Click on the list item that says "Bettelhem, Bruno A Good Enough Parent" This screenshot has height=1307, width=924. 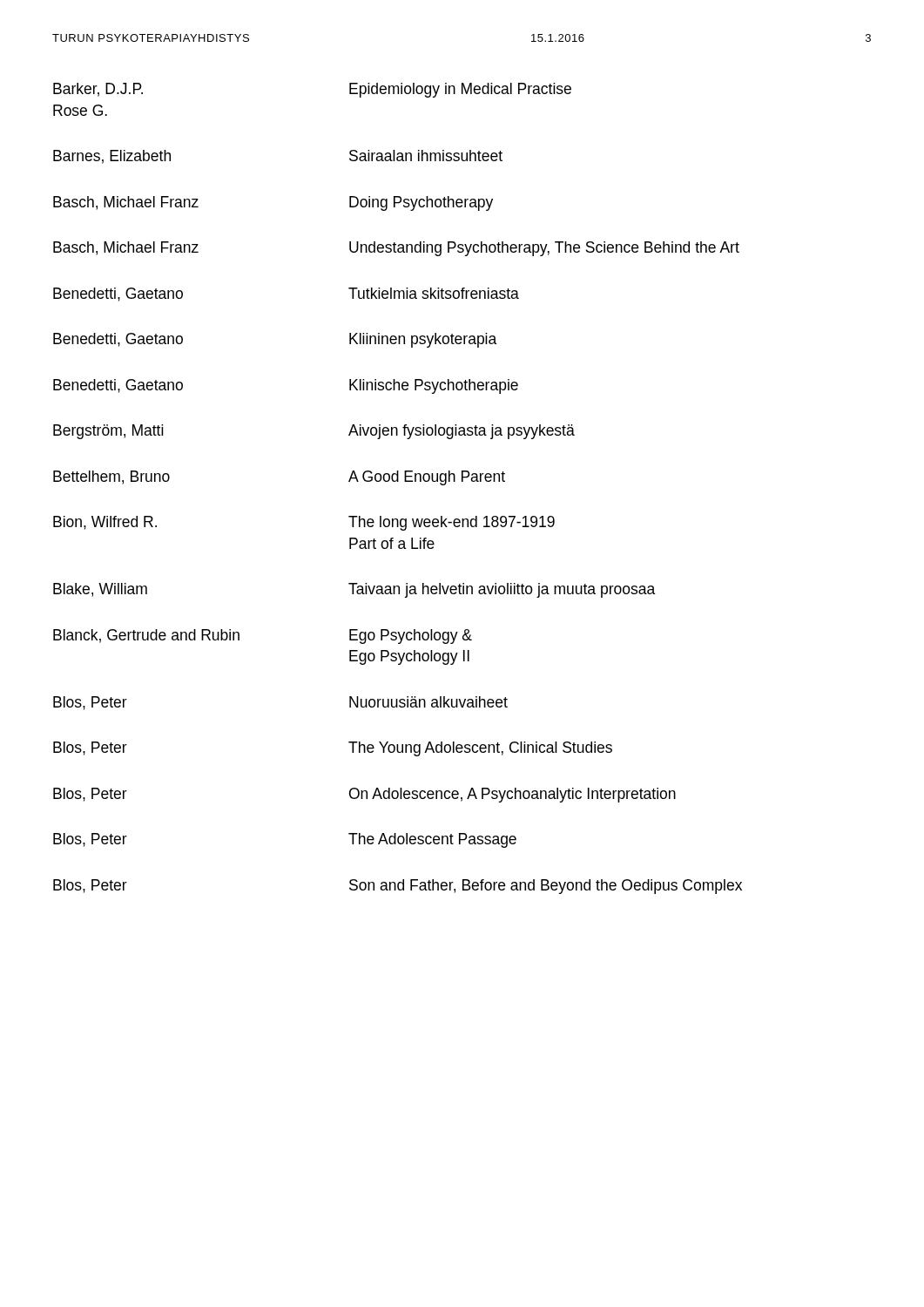coord(462,476)
